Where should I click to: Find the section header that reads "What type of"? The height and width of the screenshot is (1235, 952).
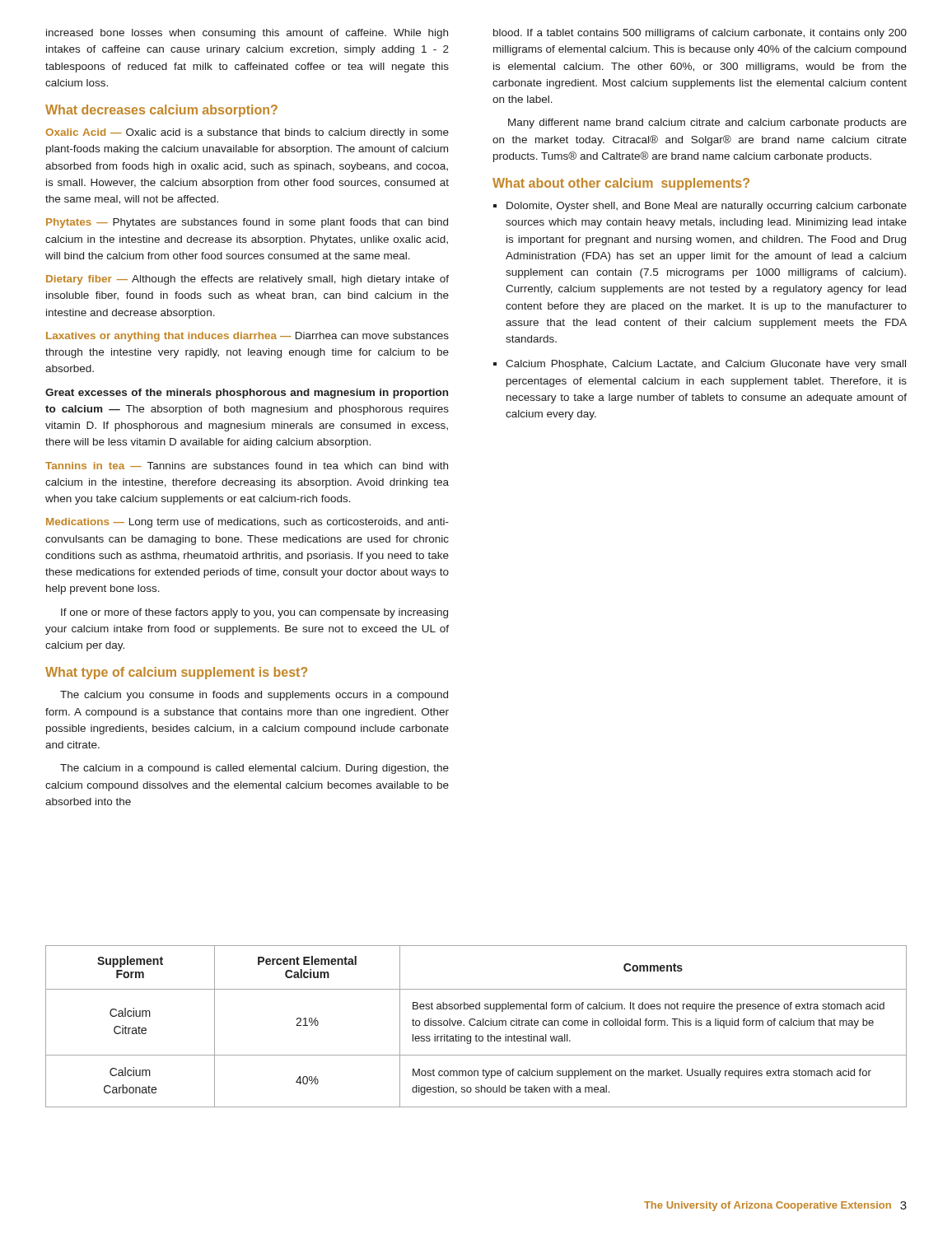(x=177, y=672)
